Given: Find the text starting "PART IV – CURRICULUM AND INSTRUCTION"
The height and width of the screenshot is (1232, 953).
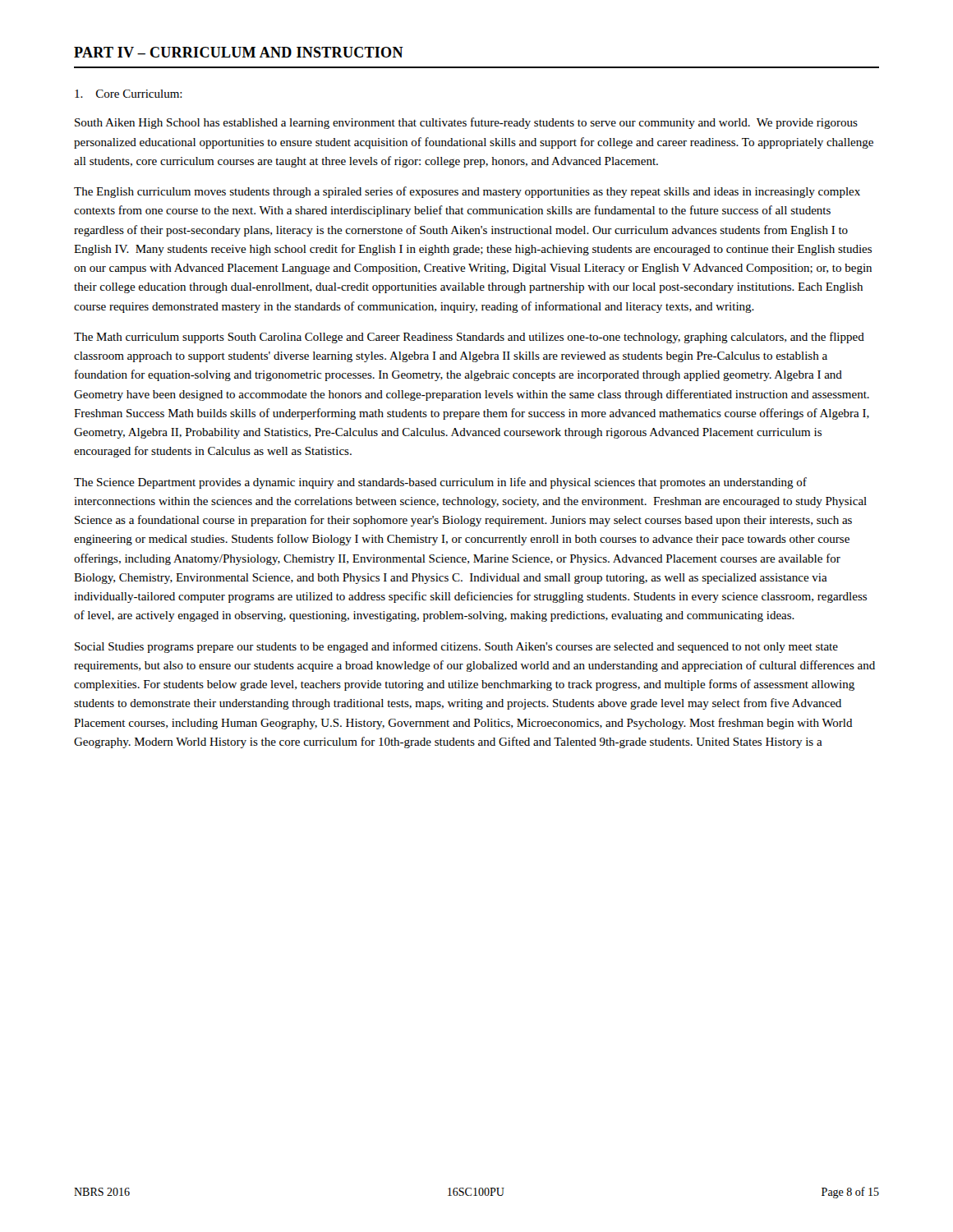Looking at the screenshot, I should (239, 53).
